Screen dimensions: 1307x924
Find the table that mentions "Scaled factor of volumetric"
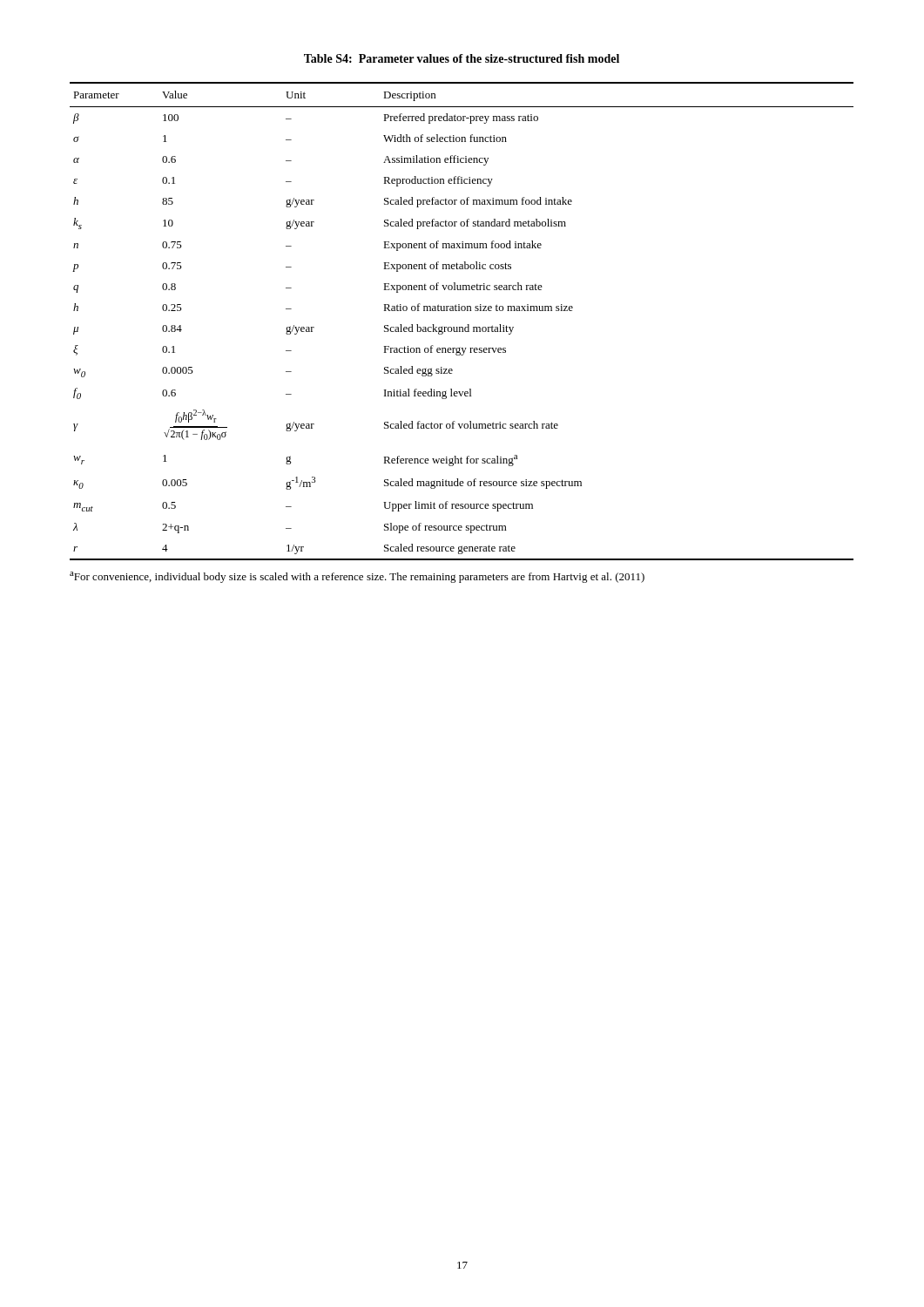click(462, 321)
